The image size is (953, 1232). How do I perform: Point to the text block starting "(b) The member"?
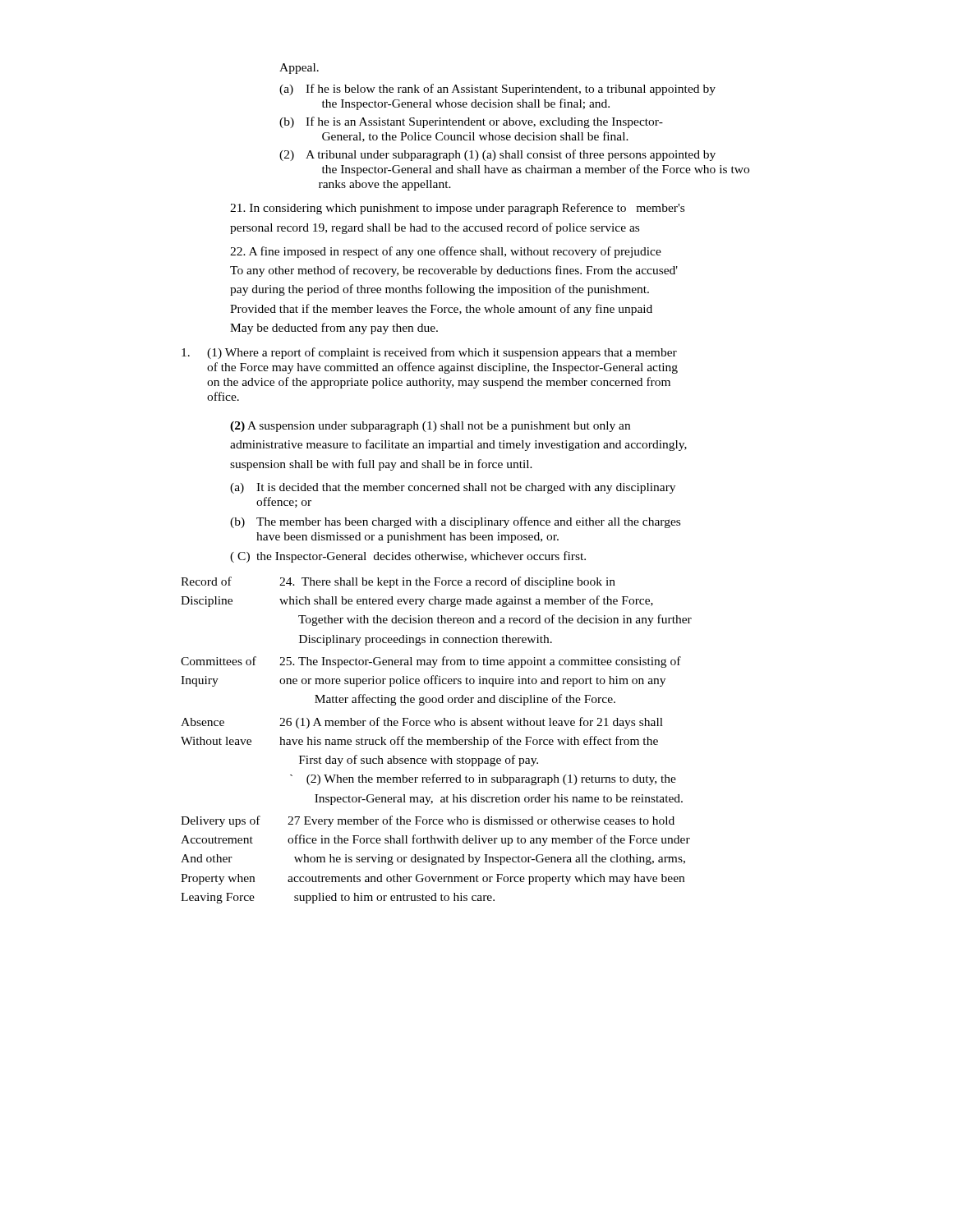point(456,529)
